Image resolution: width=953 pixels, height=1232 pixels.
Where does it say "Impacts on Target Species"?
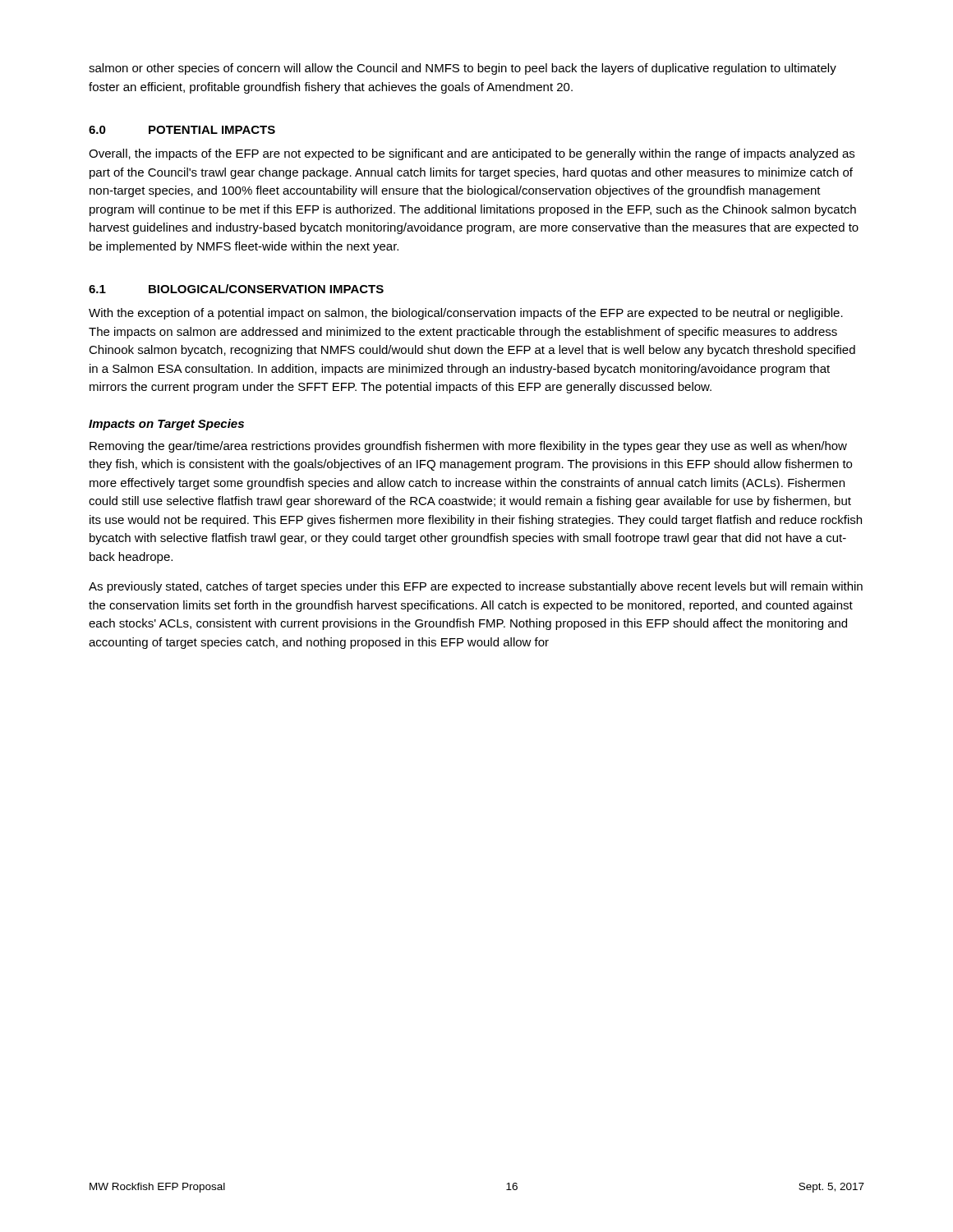click(x=167, y=423)
